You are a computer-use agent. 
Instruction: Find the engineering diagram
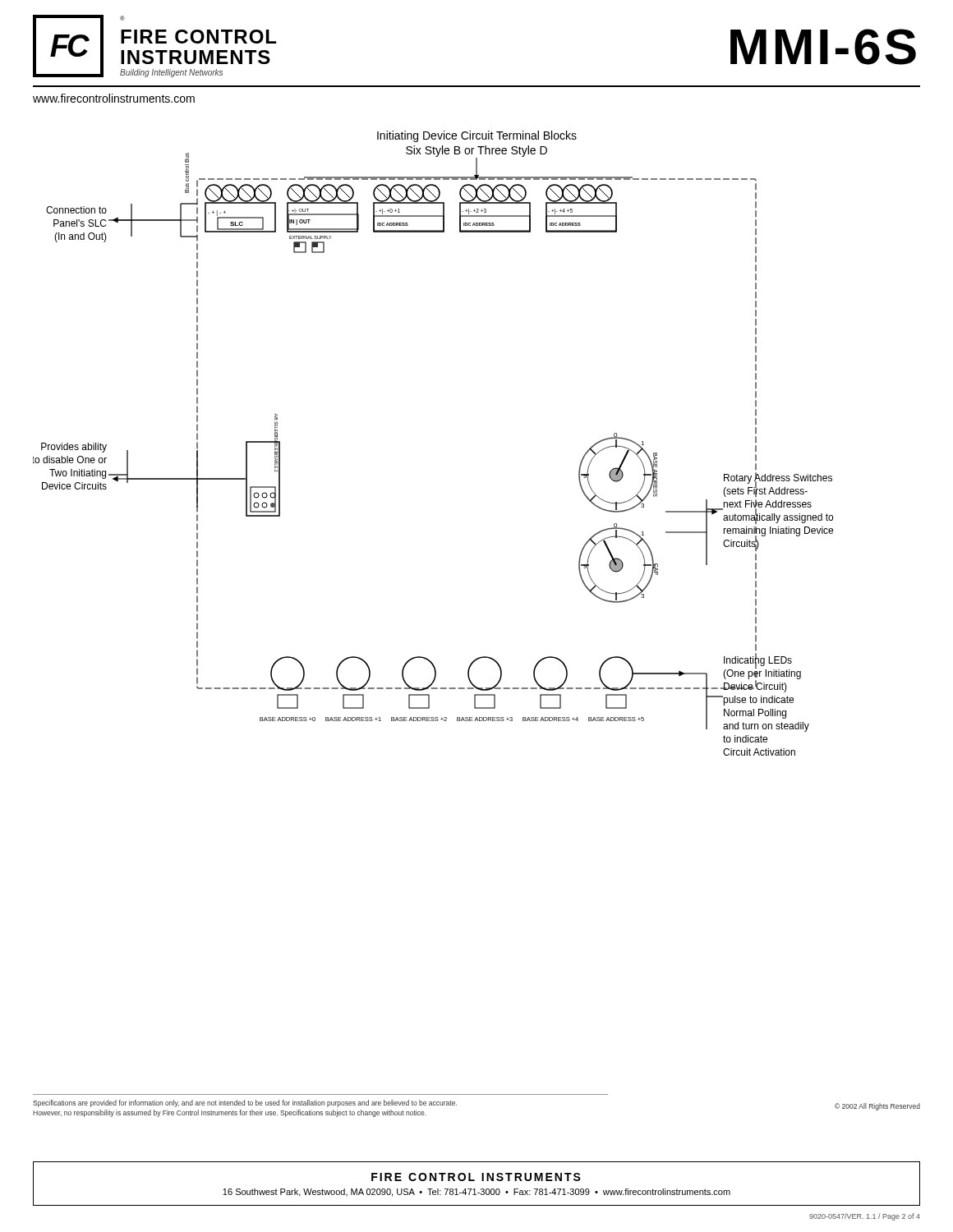(x=476, y=595)
